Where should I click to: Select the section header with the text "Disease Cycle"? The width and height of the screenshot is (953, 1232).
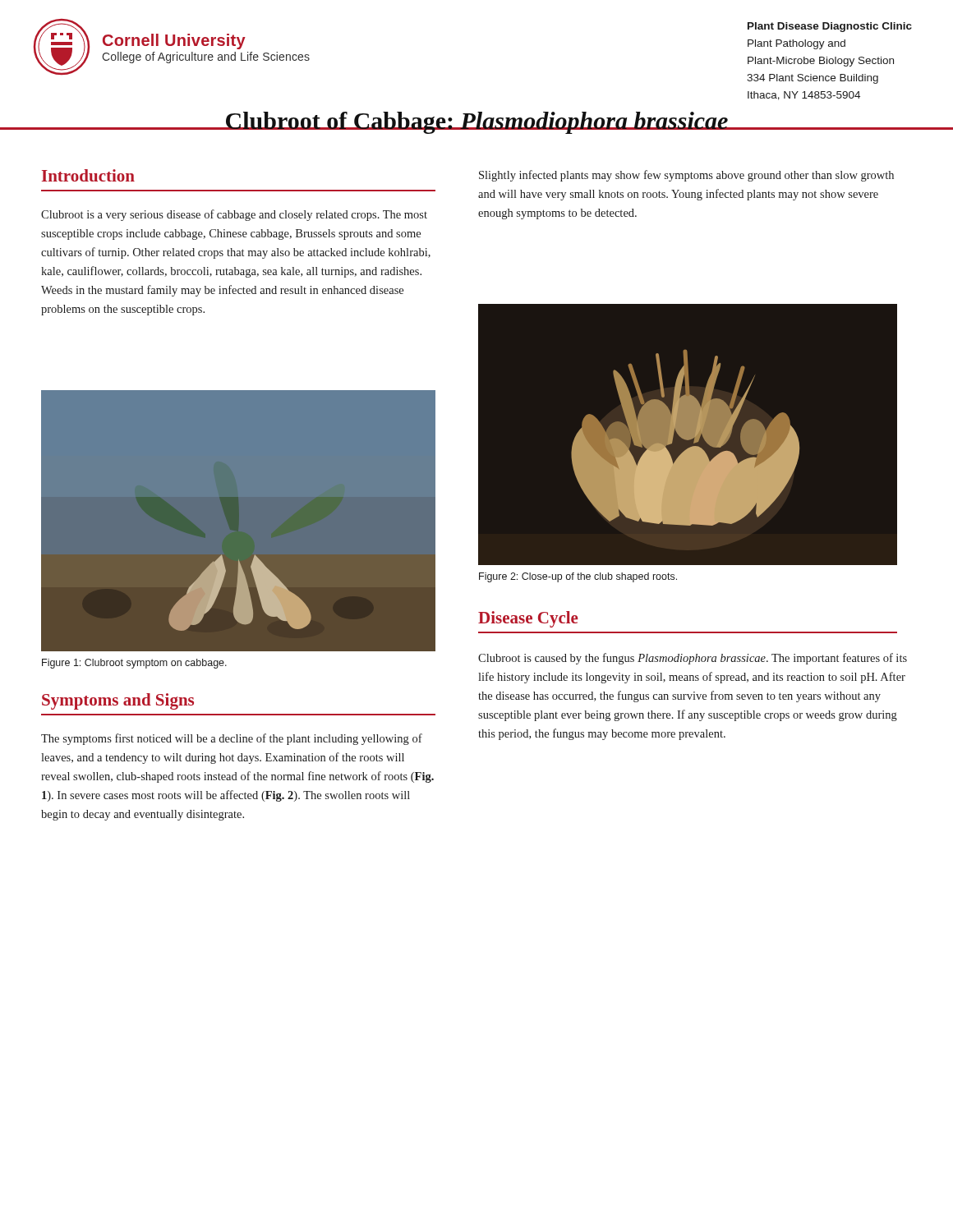click(x=528, y=618)
